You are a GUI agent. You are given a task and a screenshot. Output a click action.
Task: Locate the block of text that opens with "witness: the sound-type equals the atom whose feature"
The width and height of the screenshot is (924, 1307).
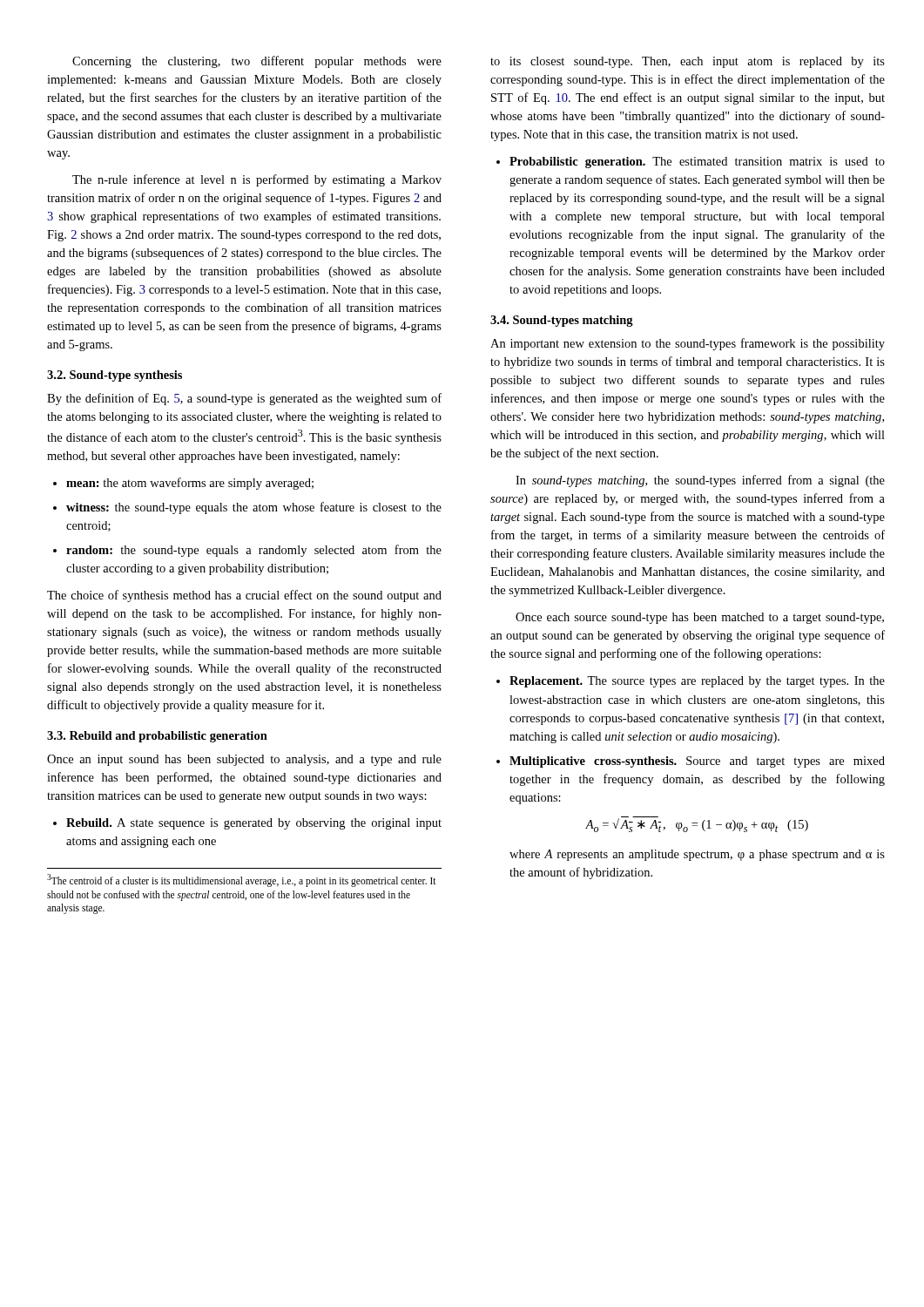click(254, 516)
